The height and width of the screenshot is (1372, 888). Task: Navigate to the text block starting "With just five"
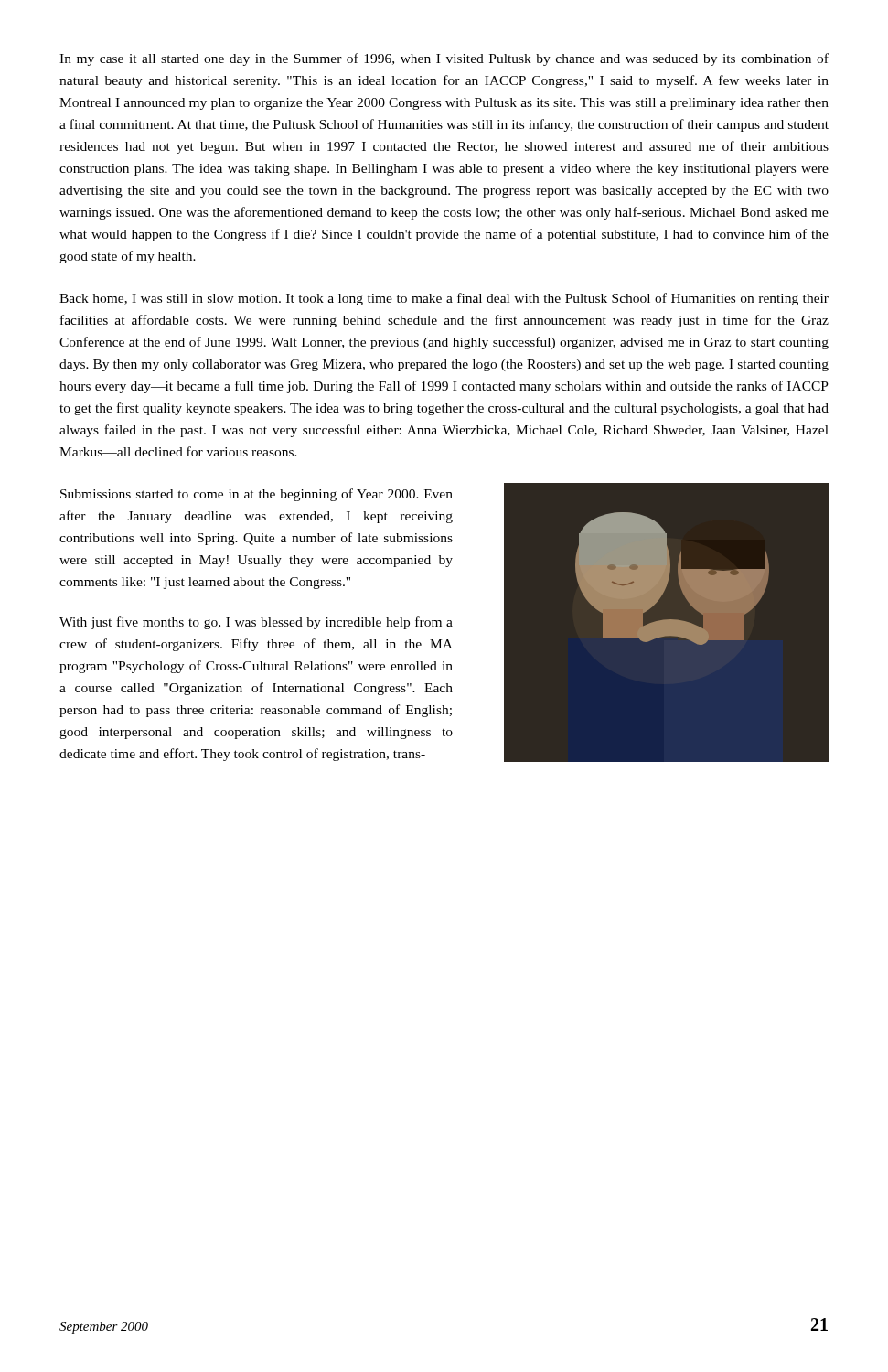[256, 688]
